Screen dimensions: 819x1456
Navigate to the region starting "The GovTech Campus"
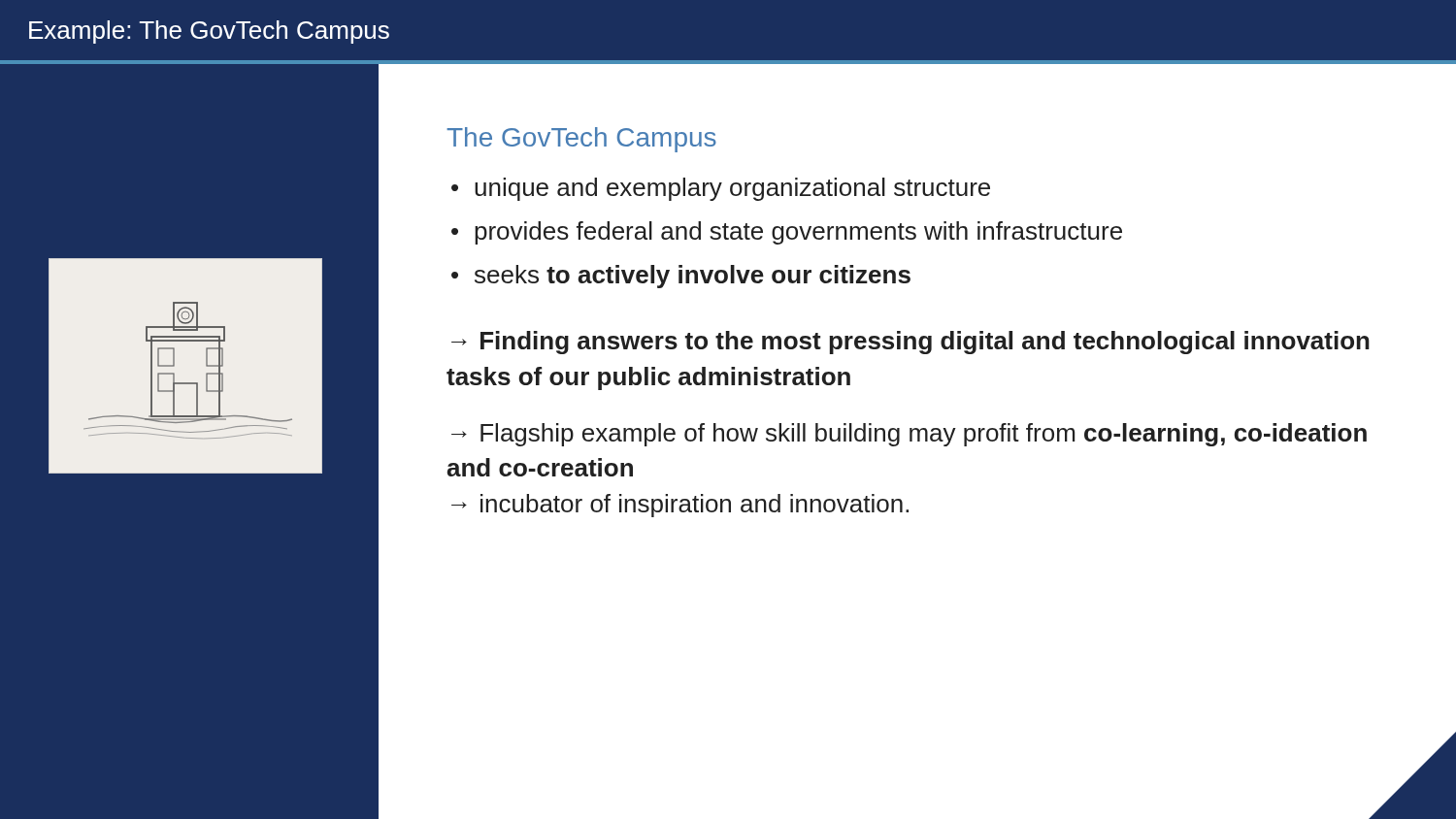pos(582,137)
